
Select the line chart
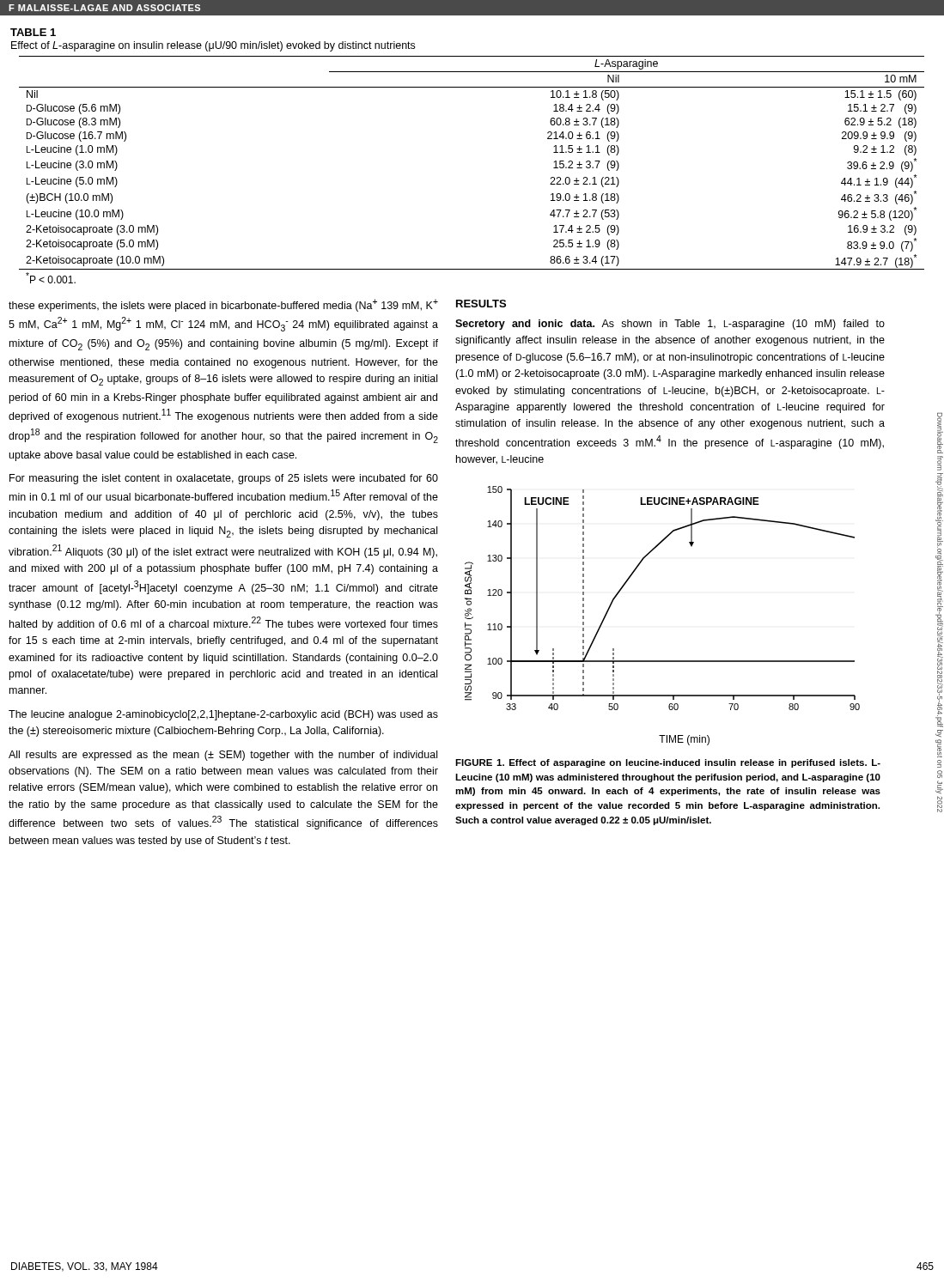click(x=670, y=616)
